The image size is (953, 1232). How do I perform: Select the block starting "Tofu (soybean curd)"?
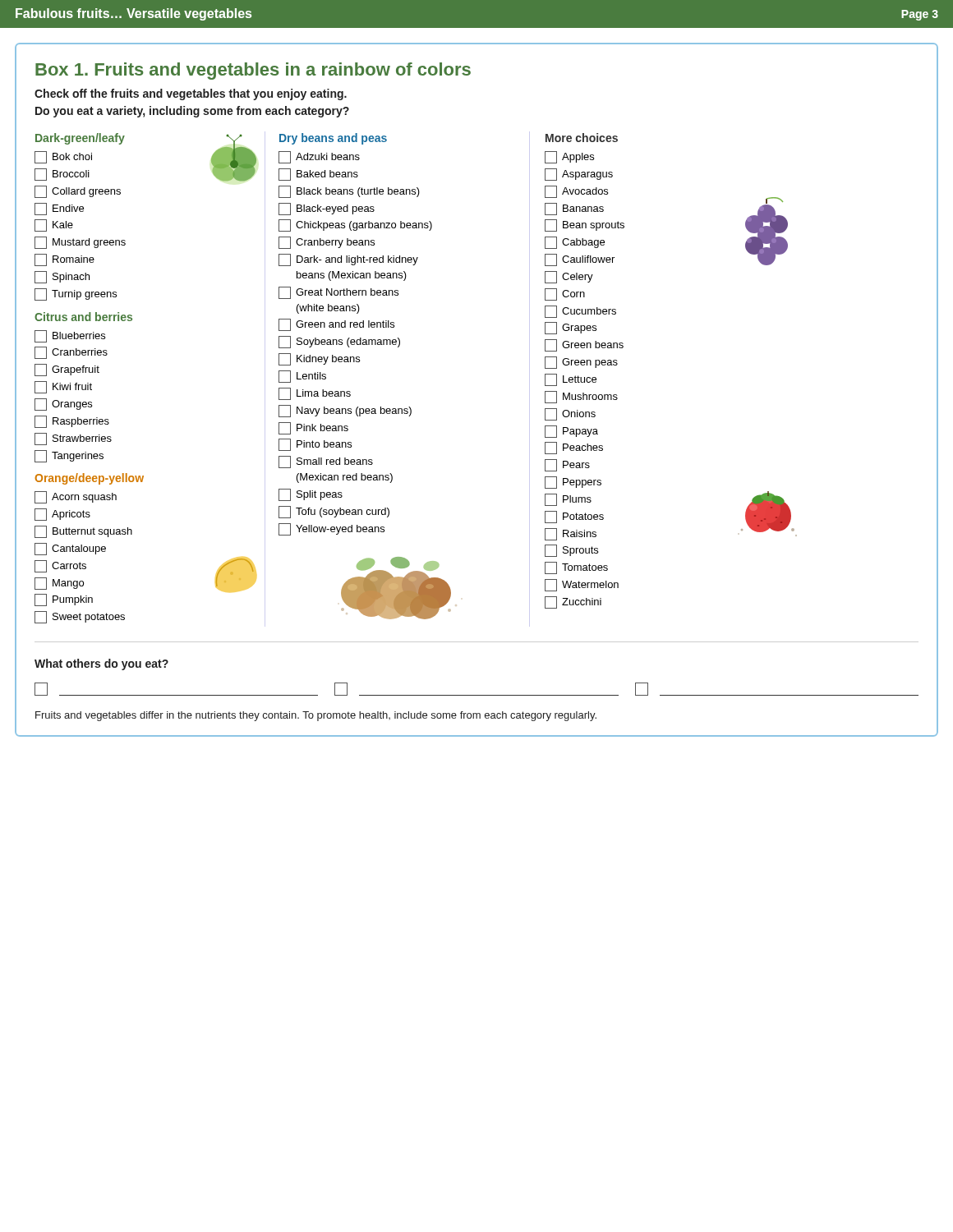[334, 511]
